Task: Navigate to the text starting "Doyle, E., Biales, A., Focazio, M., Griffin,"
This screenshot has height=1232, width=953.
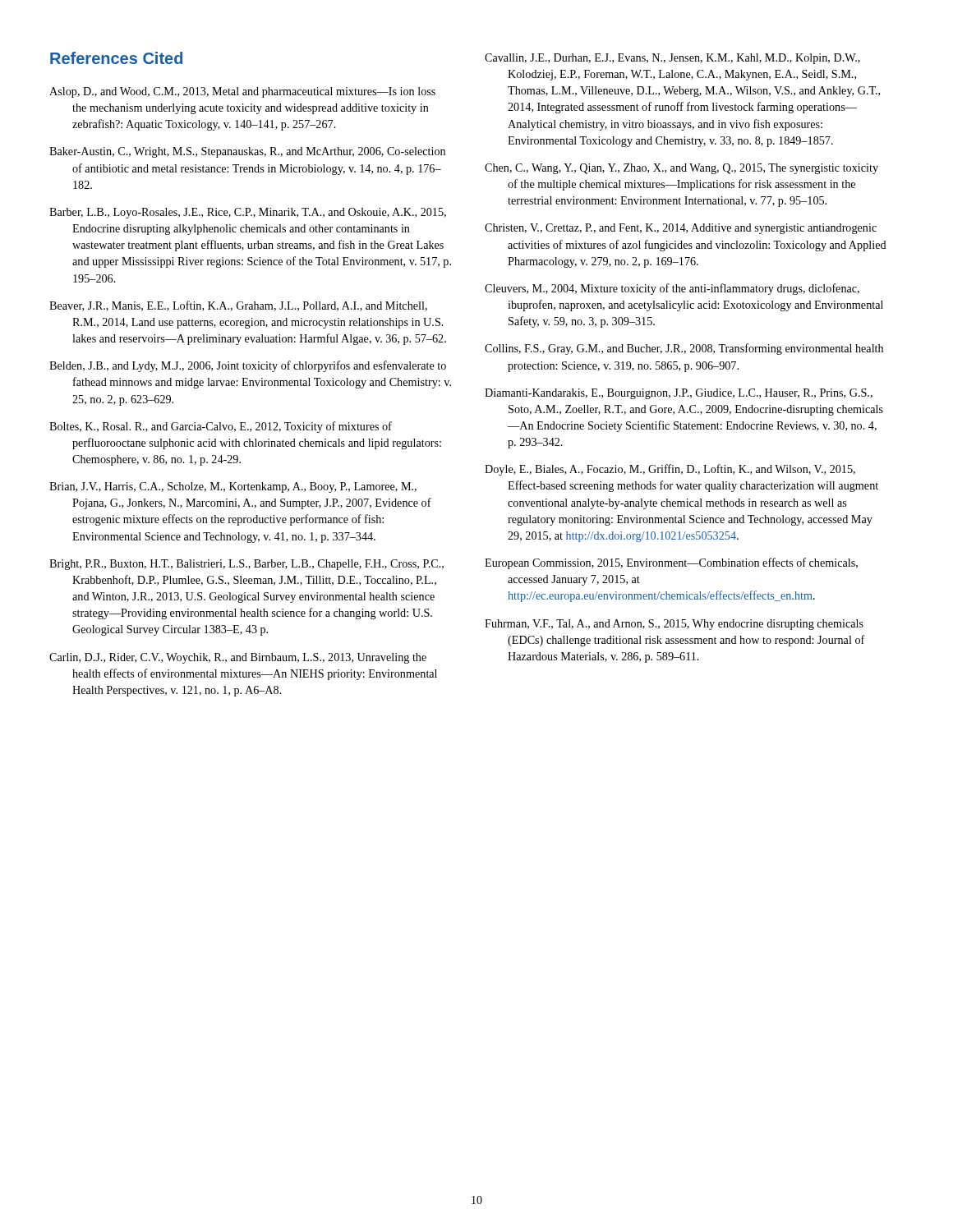Action: [x=682, y=502]
